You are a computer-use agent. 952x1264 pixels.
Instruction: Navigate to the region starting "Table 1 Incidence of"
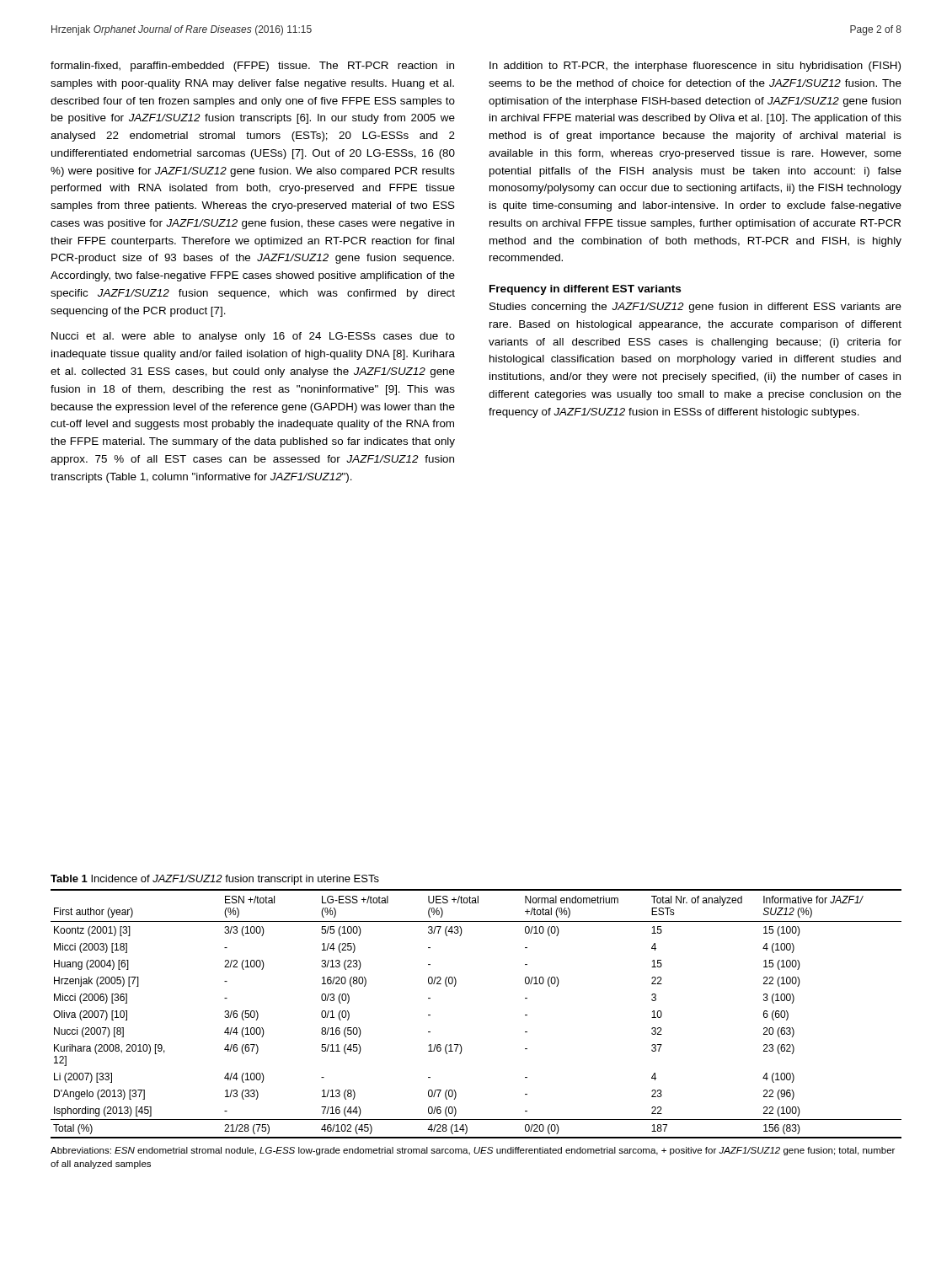point(215,878)
